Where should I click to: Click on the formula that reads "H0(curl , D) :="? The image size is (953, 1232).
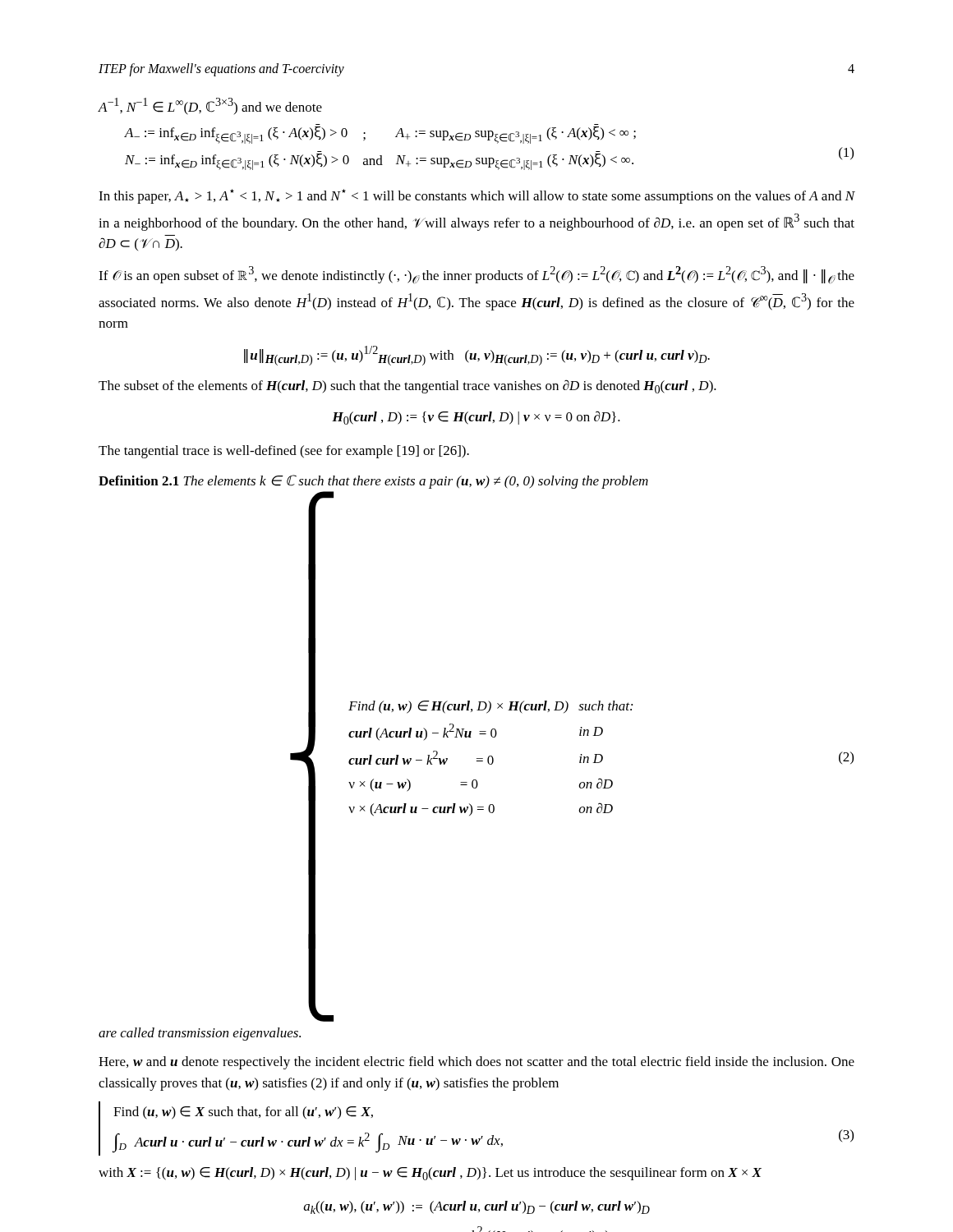(476, 418)
